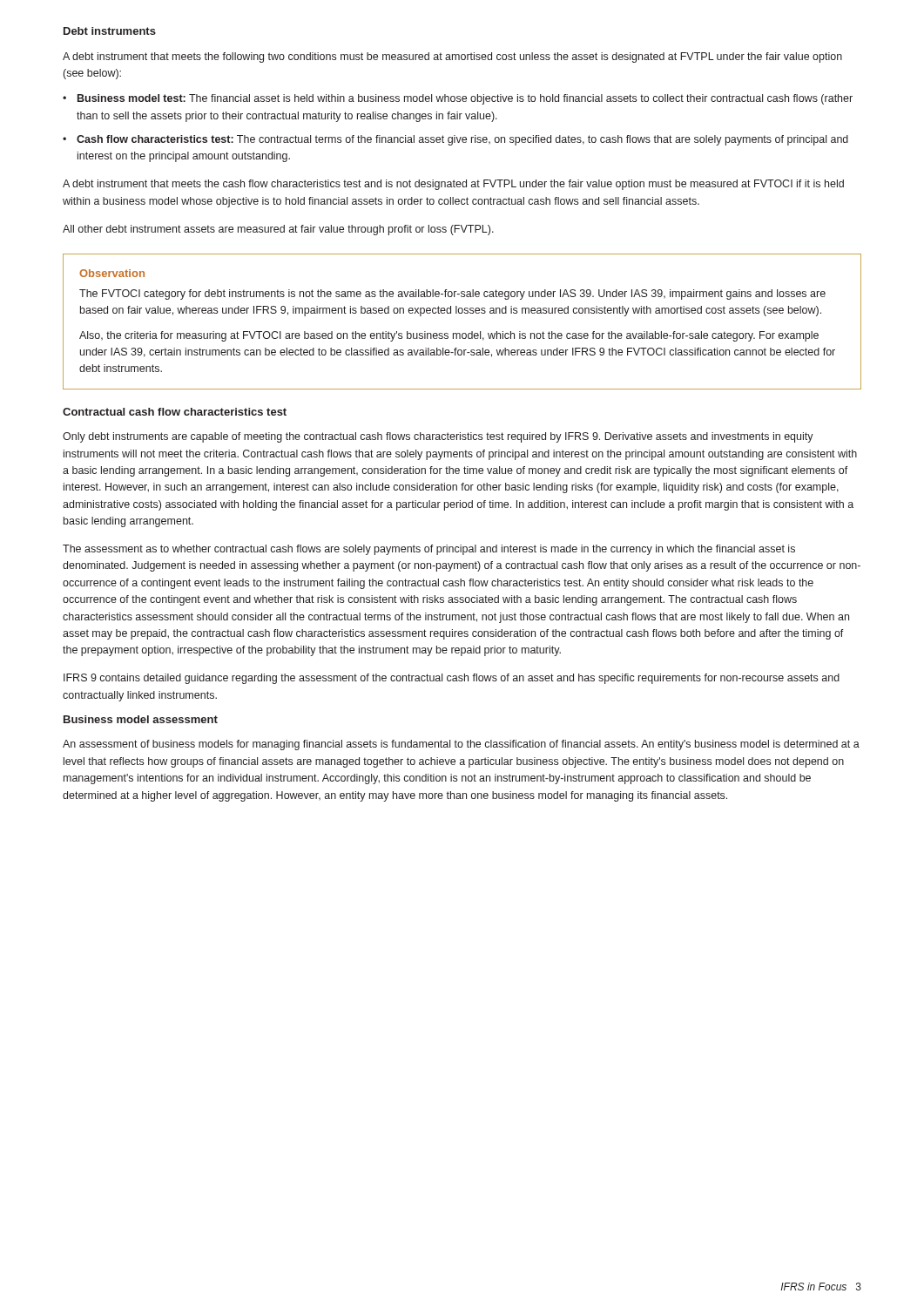Viewport: 924px width, 1307px height.
Task: Locate the text block with the text "Observation The FVTOCI category for debt"
Action: click(x=462, y=321)
